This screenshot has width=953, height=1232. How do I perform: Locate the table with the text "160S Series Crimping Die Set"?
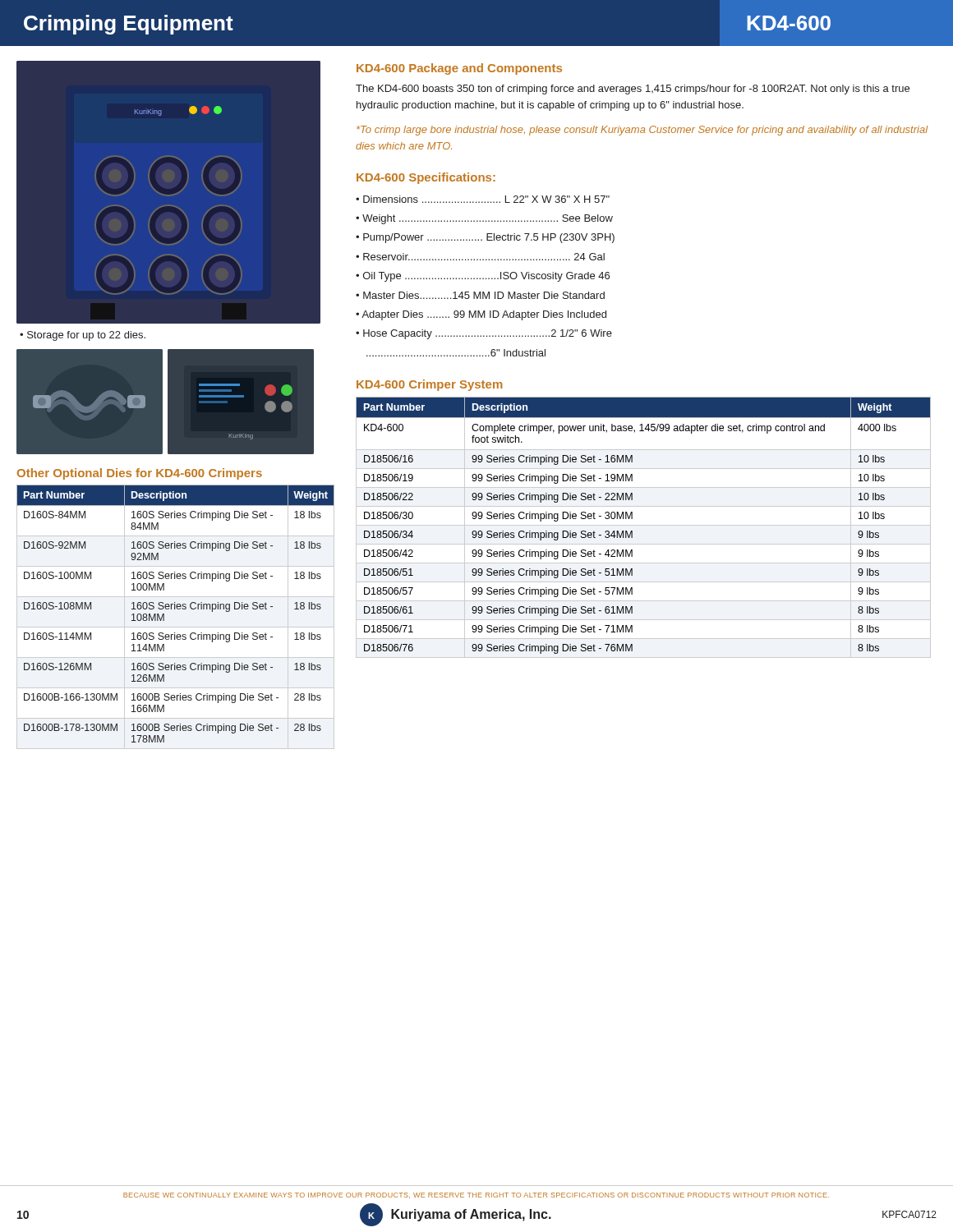pyautogui.click(x=175, y=617)
